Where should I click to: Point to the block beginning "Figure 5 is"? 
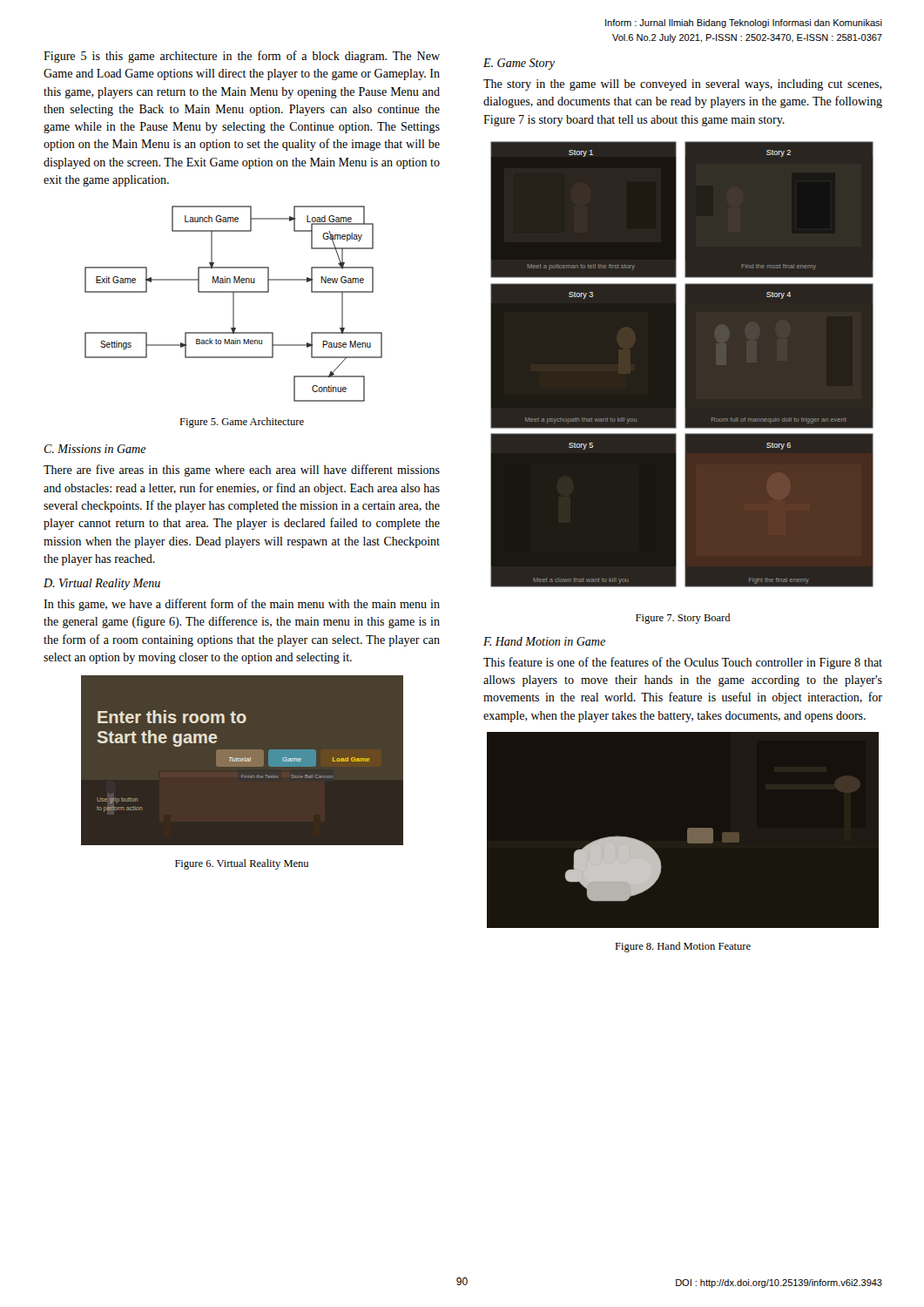[242, 119]
